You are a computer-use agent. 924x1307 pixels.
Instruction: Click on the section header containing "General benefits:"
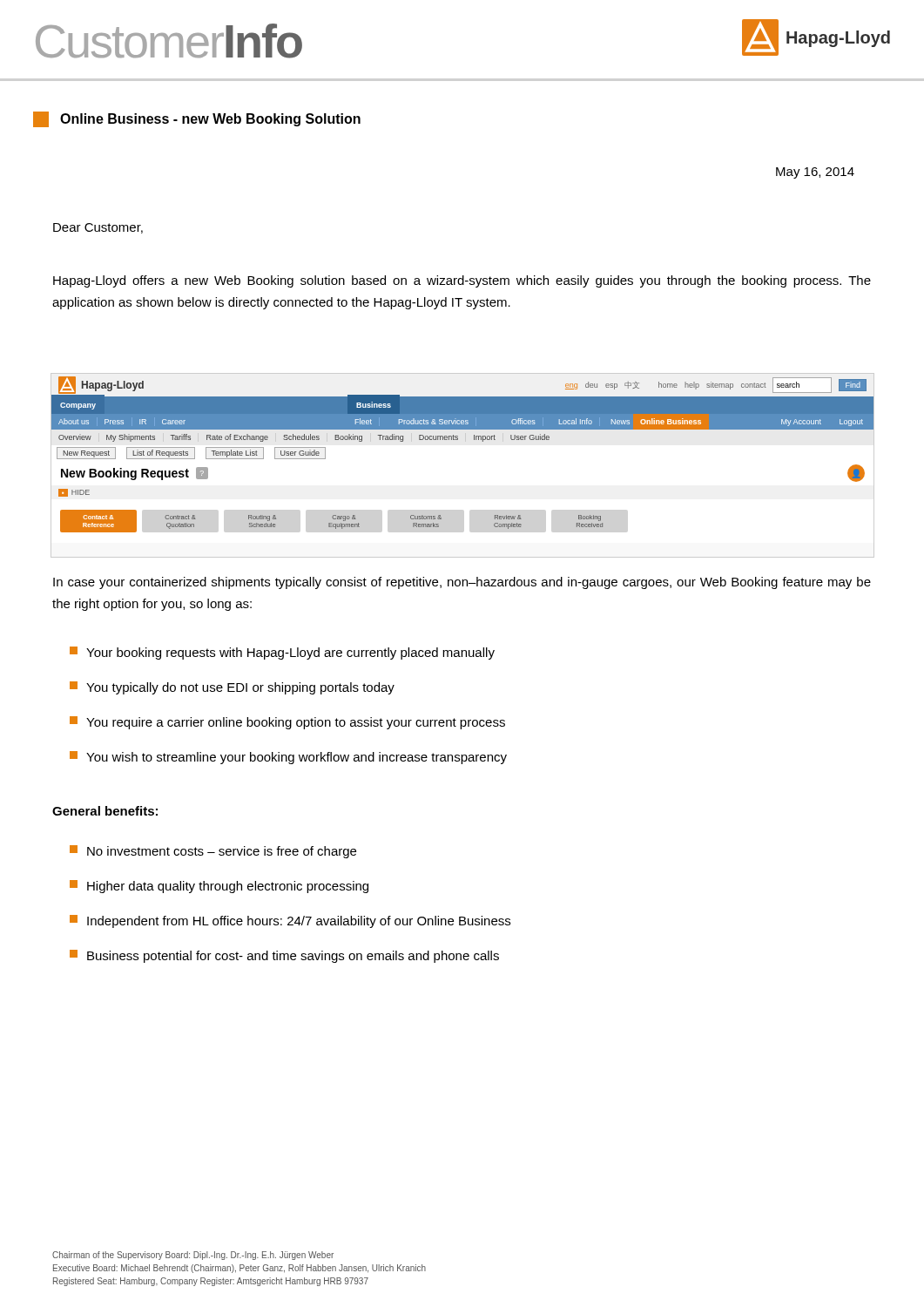pos(106,811)
